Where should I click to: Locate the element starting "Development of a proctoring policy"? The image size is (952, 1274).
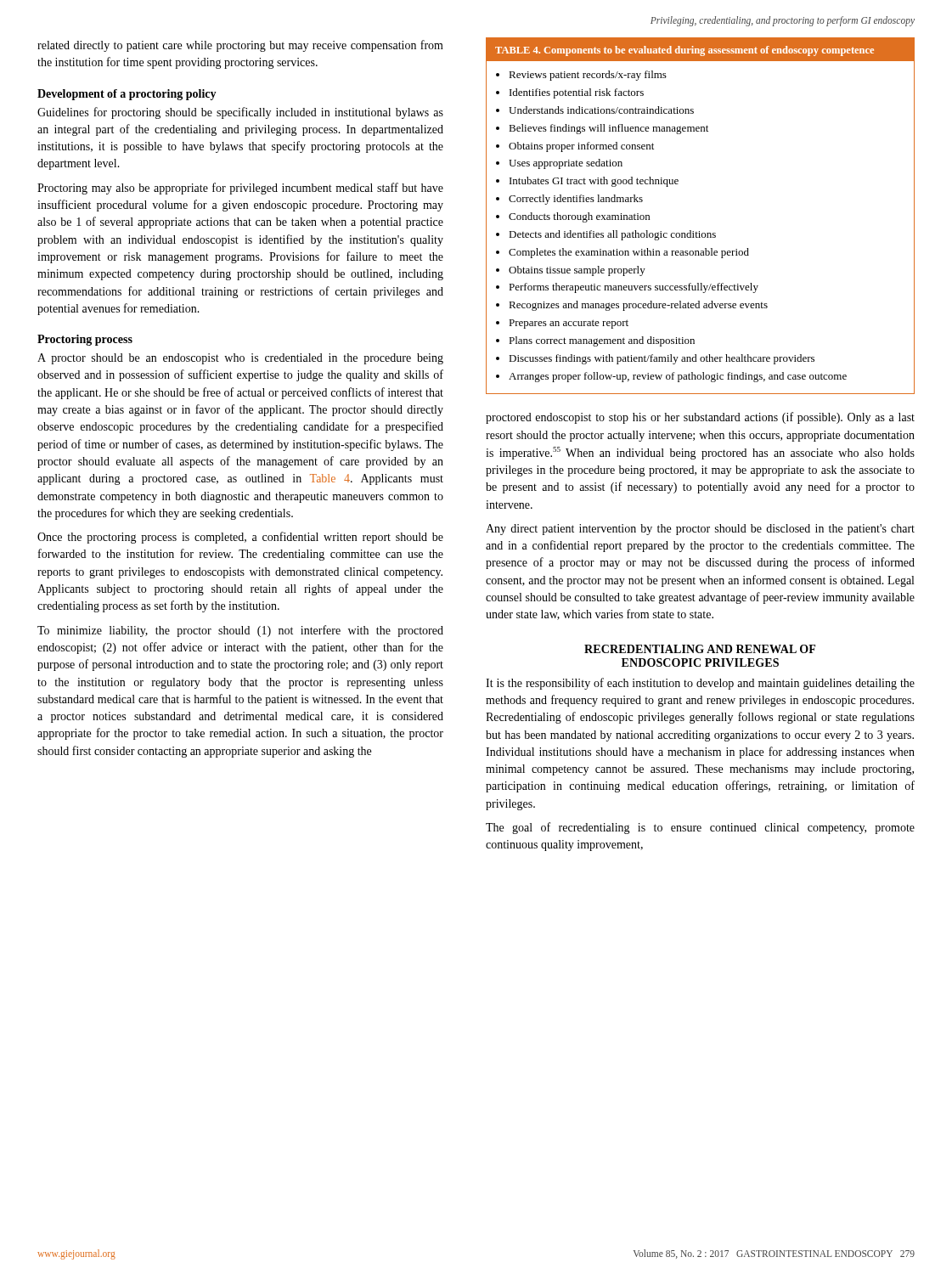(127, 94)
